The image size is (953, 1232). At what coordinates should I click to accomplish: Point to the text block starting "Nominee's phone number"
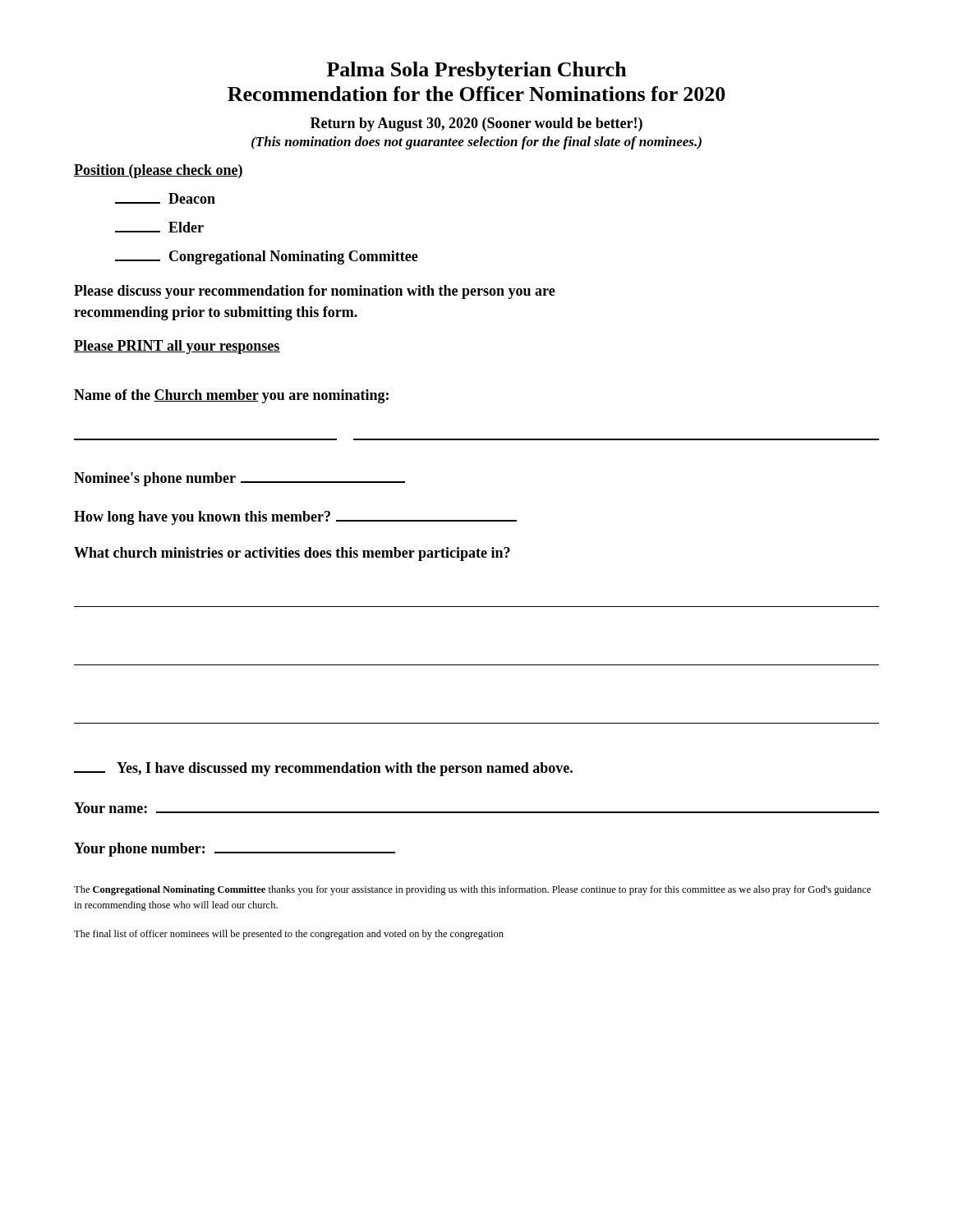(239, 476)
